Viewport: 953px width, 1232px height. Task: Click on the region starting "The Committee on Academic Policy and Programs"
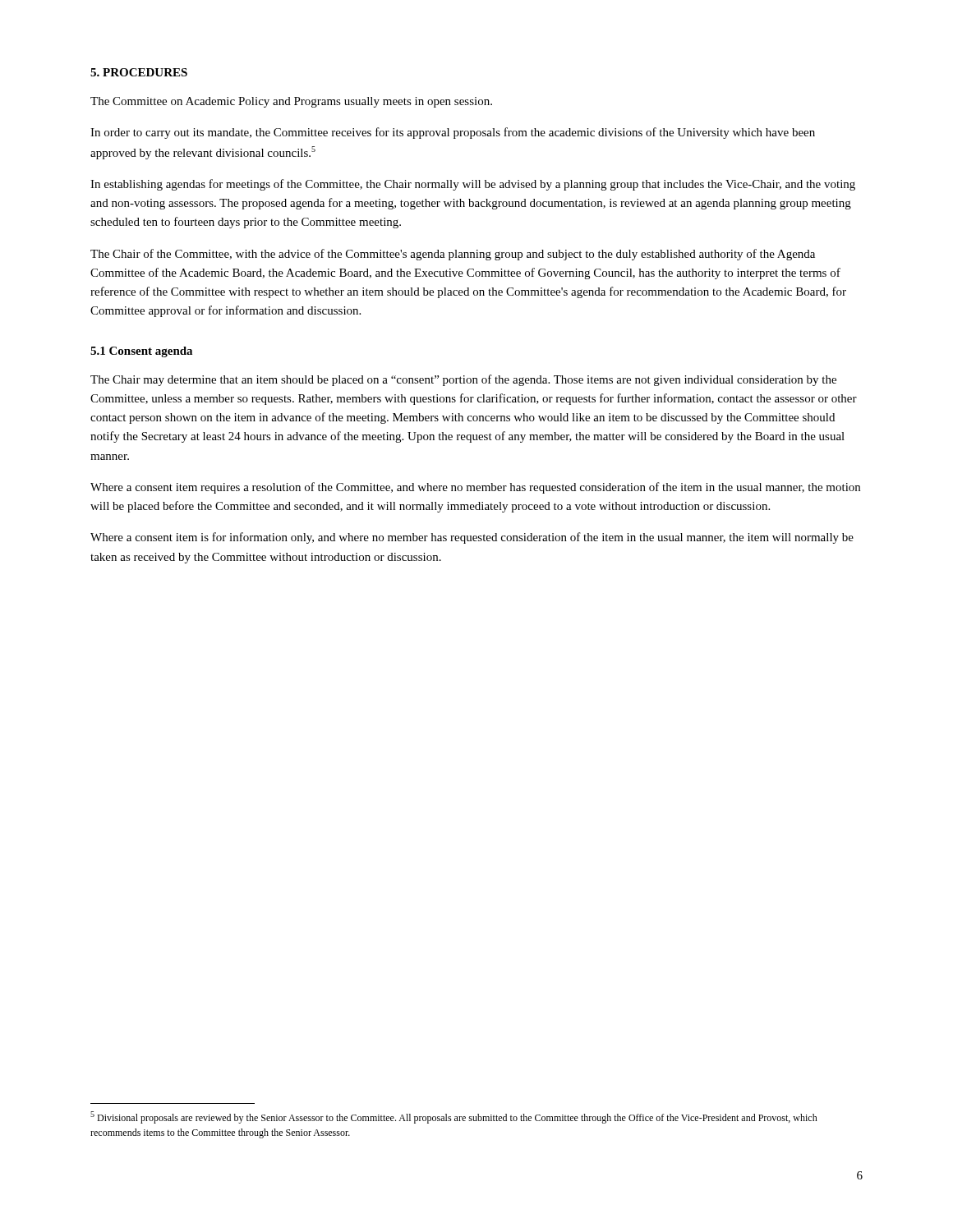(x=476, y=102)
